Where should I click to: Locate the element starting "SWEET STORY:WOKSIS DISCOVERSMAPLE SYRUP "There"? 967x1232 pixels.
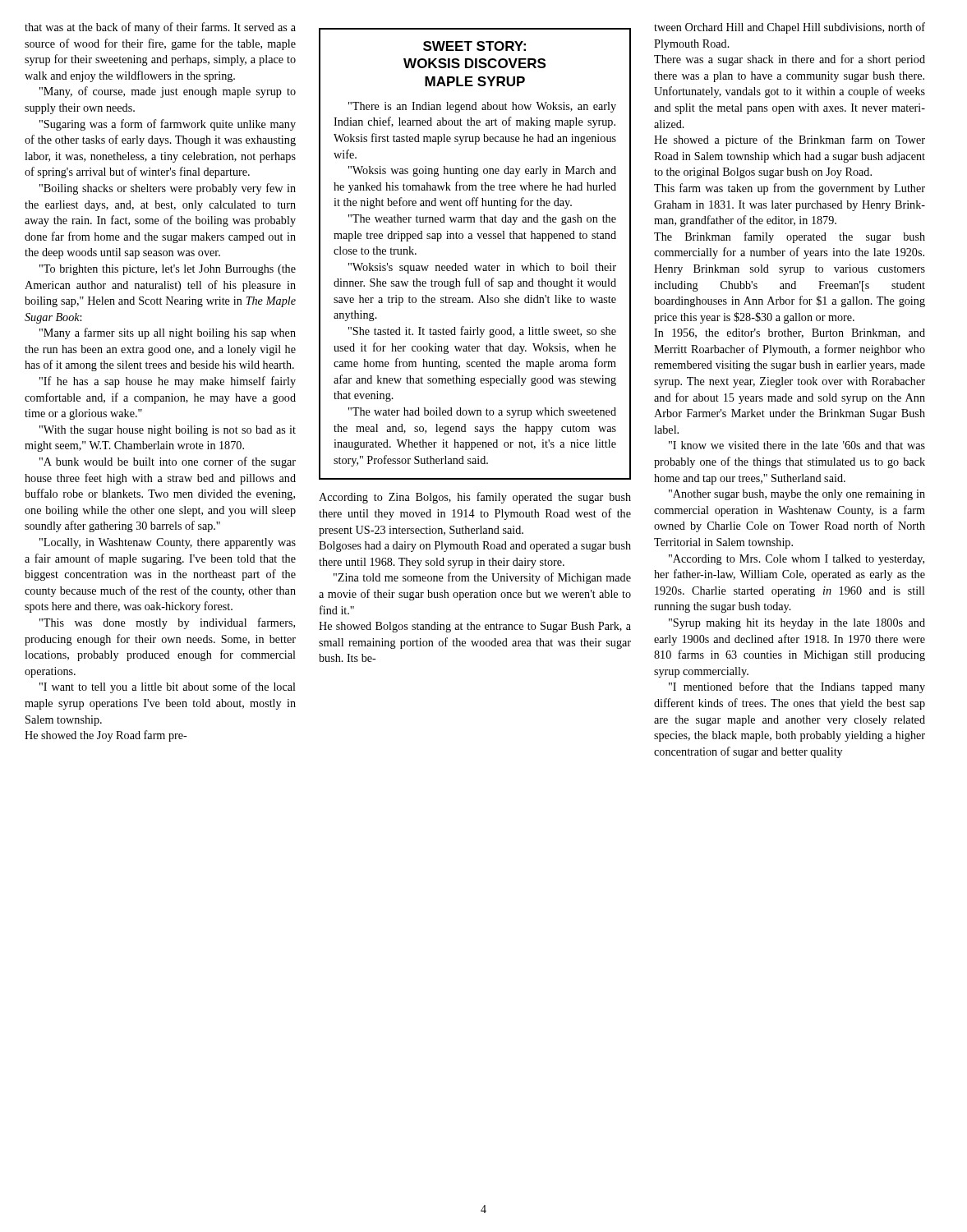[x=474, y=46]
